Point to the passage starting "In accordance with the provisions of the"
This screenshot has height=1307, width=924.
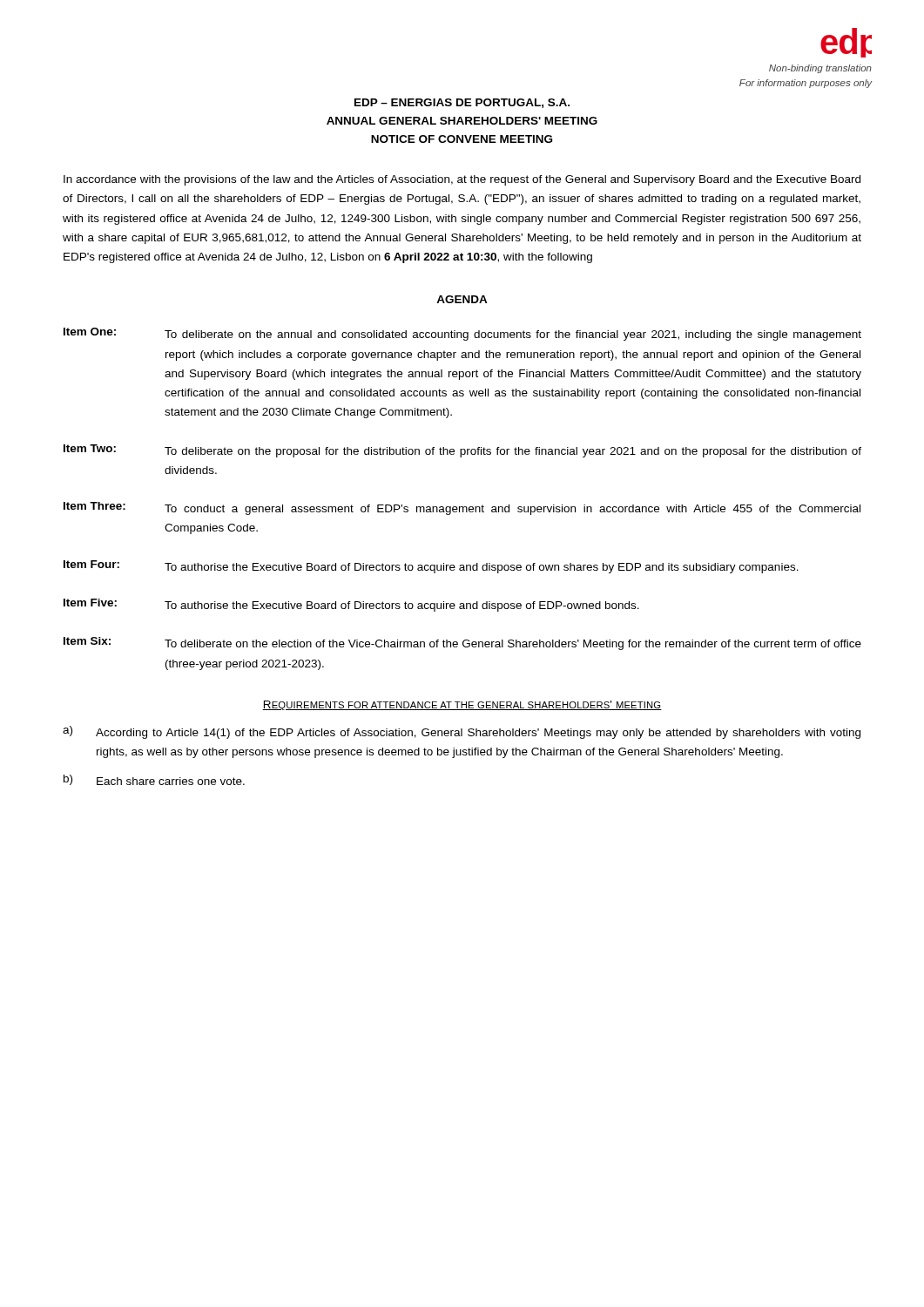[462, 218]
